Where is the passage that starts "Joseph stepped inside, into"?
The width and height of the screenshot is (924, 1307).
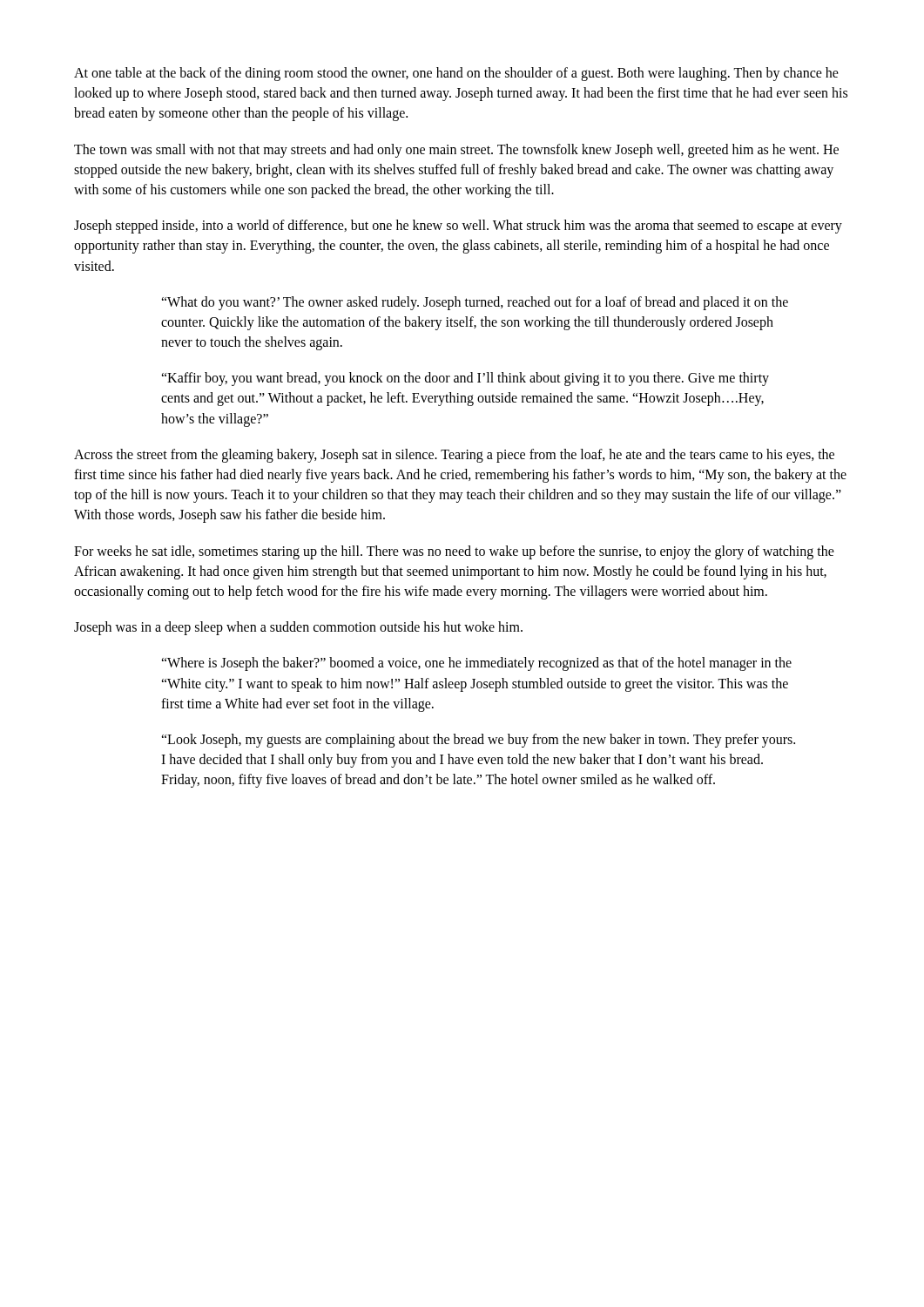tap(458, 246)
